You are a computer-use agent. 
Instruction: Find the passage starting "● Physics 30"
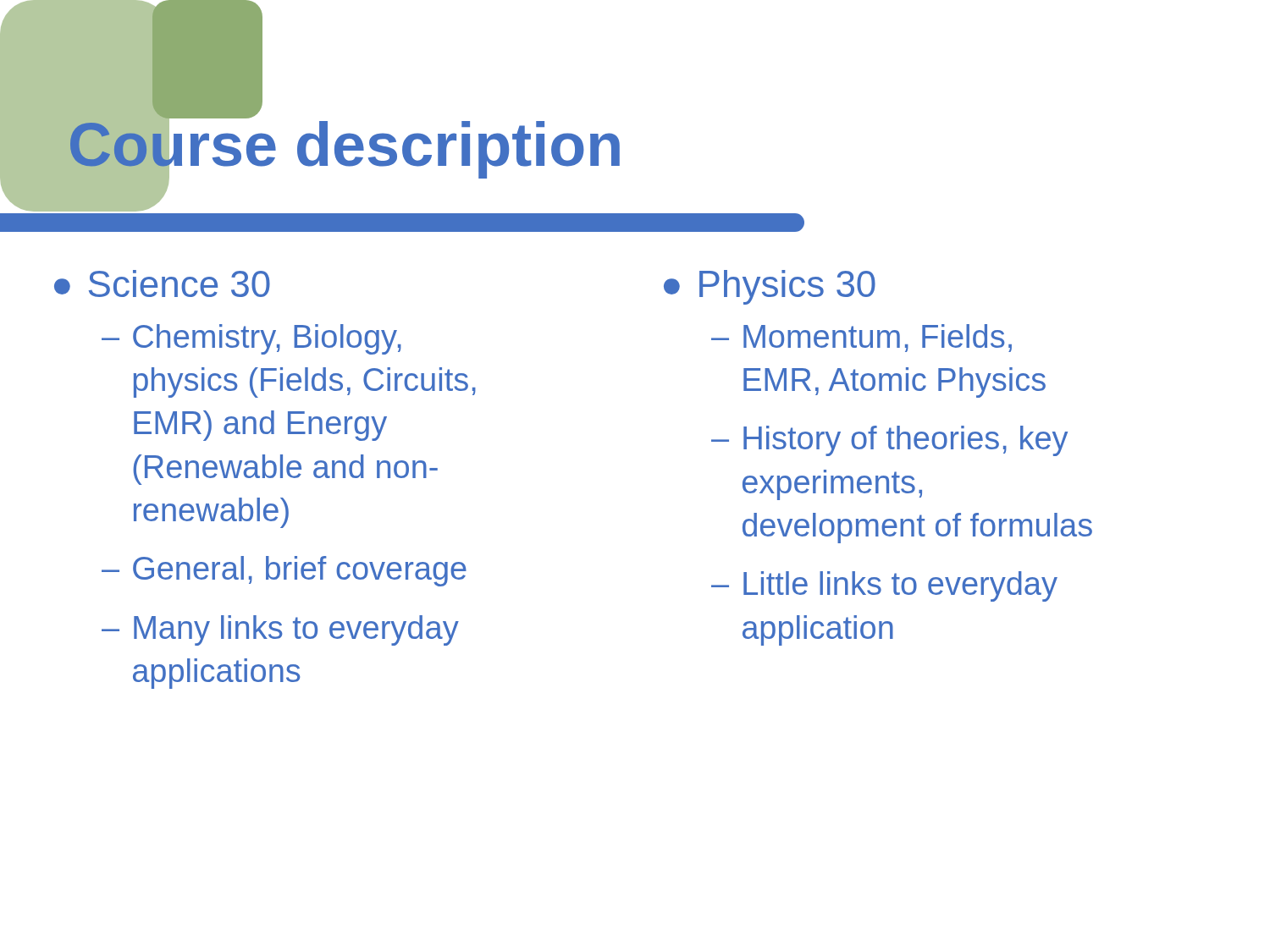[768, 285]
